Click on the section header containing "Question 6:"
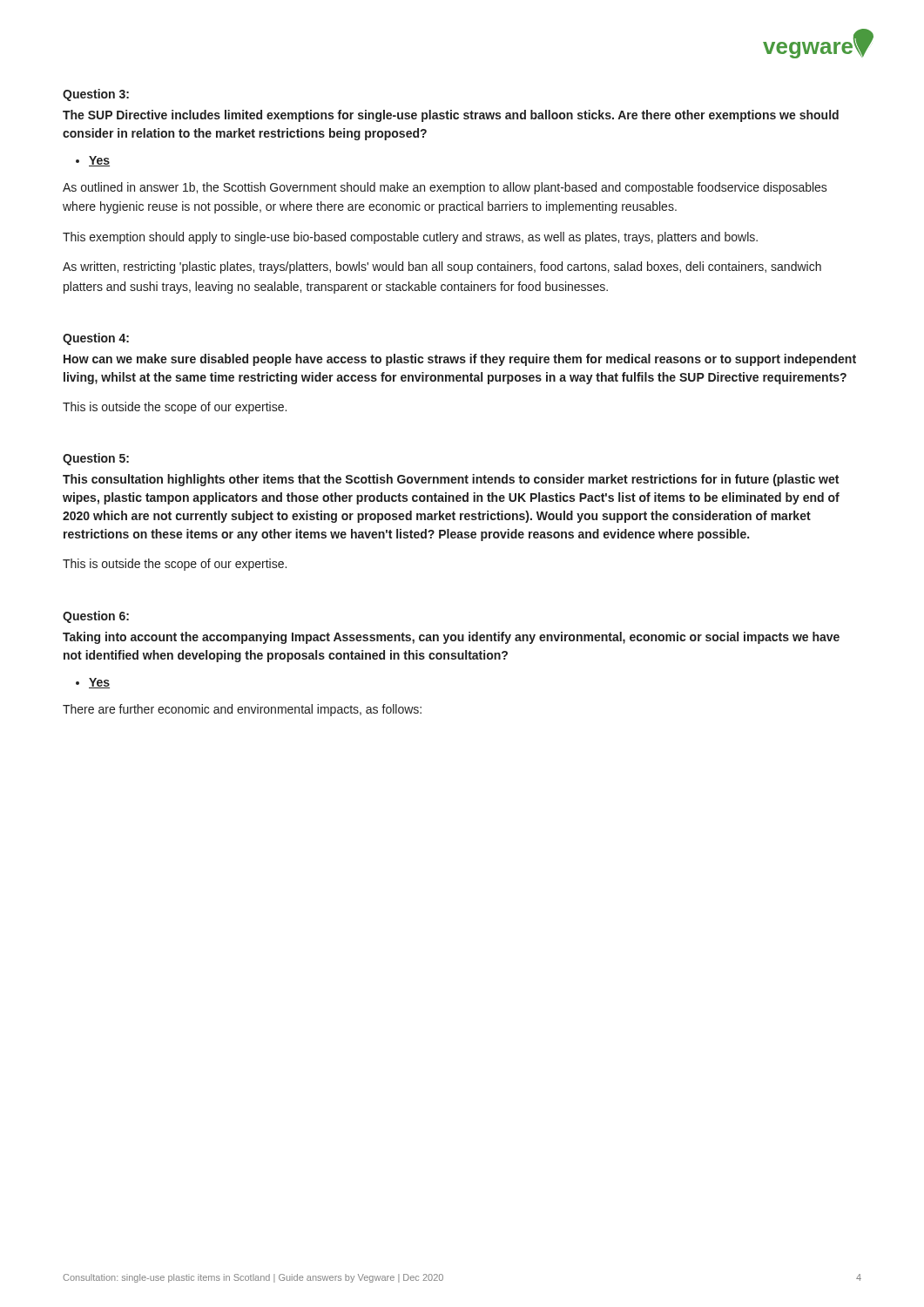This screenshot has width=924, height=1307. [x=96, y=616]
